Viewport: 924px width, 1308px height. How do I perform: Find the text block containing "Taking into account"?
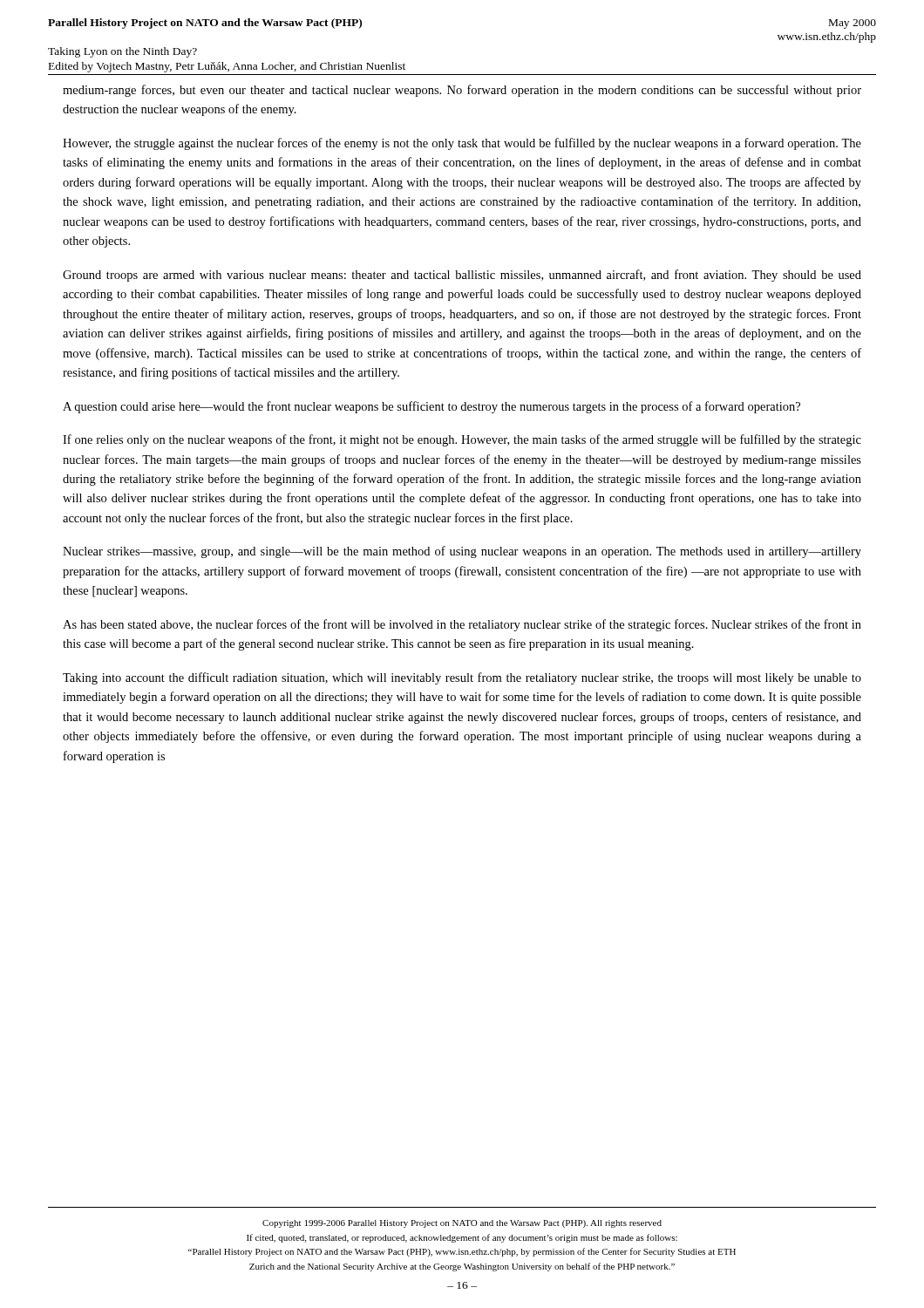[462, 717]
